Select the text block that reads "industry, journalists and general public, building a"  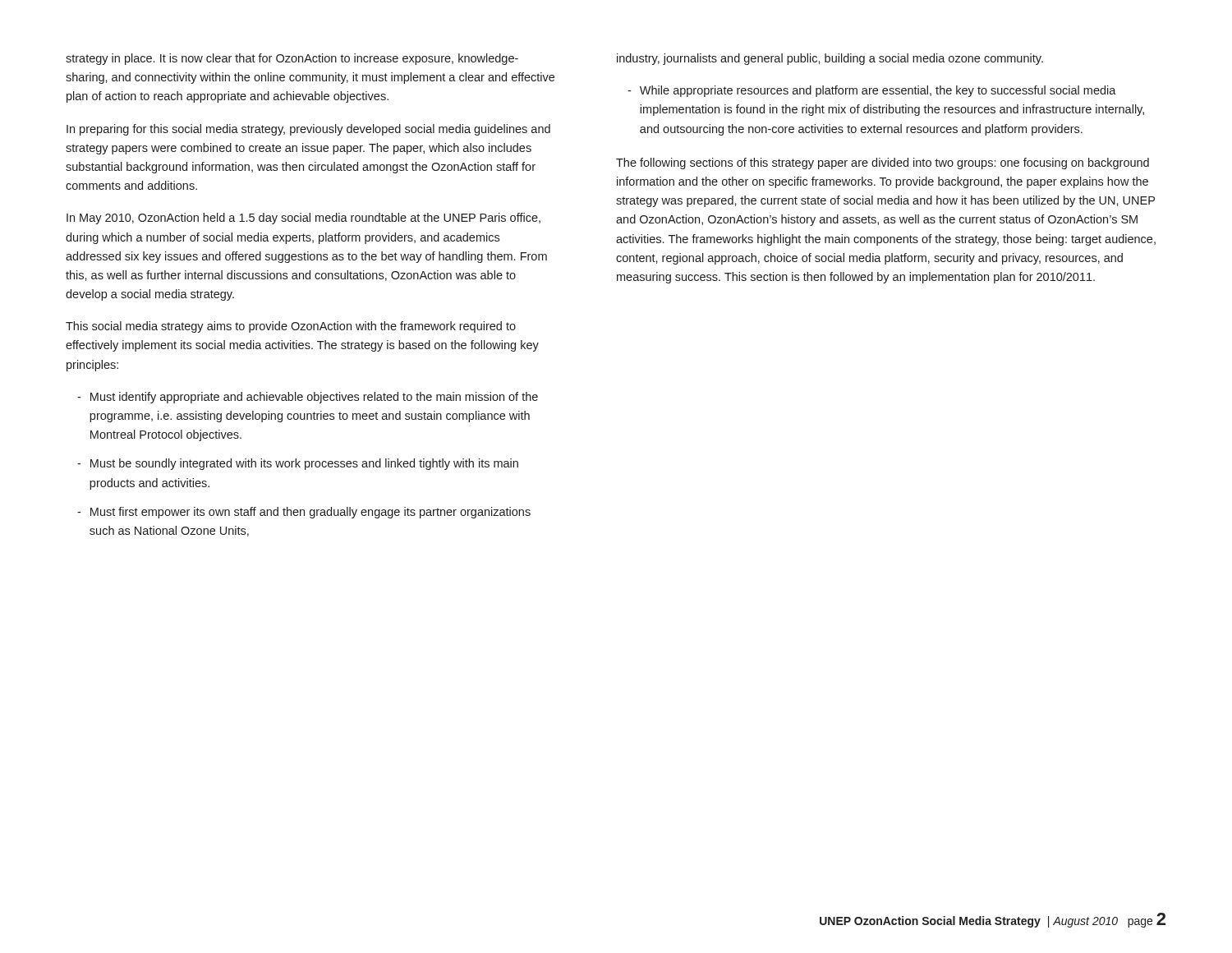click(x=830, y=58)
